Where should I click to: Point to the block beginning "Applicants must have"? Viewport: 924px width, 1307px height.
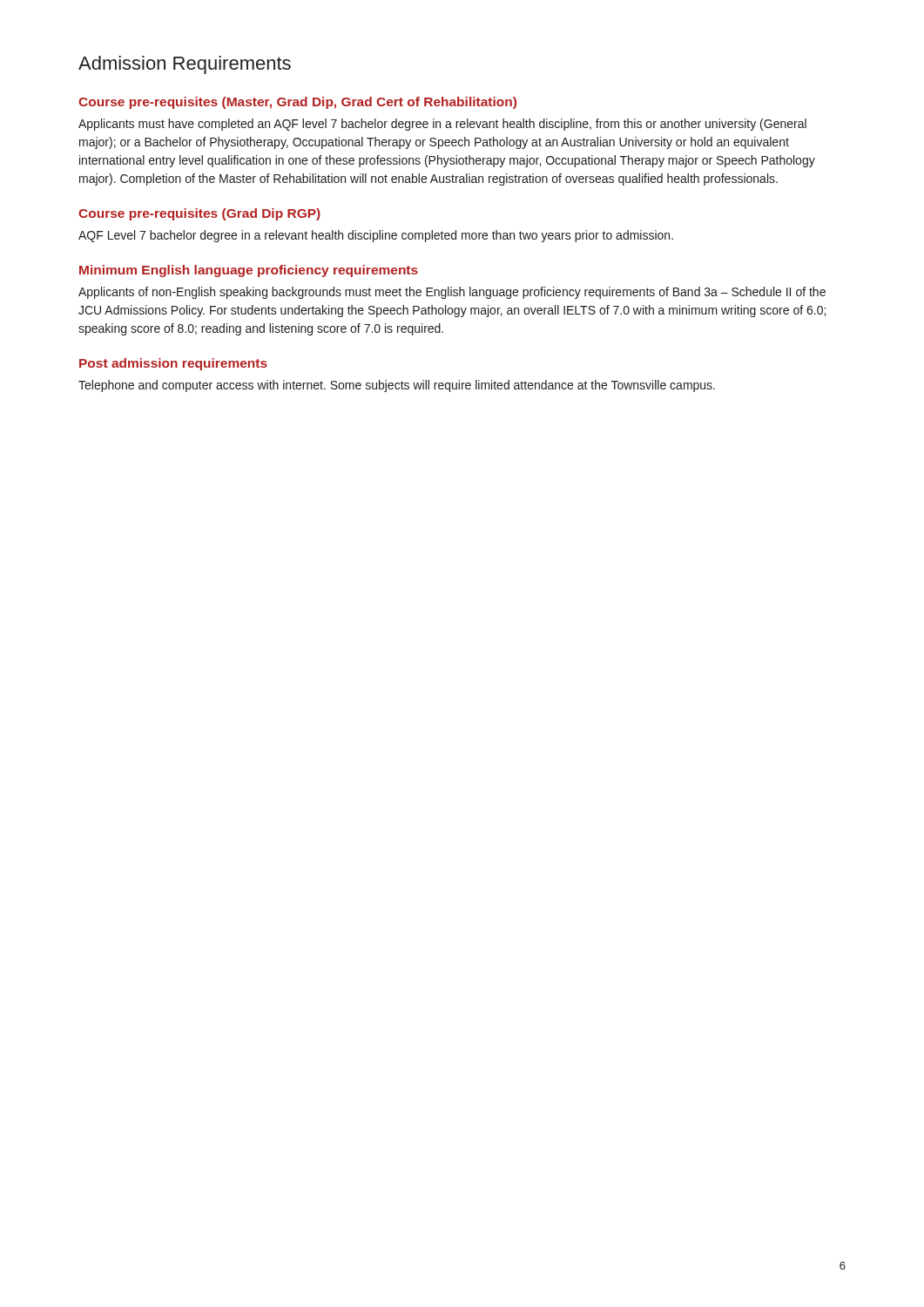(462, 152)
